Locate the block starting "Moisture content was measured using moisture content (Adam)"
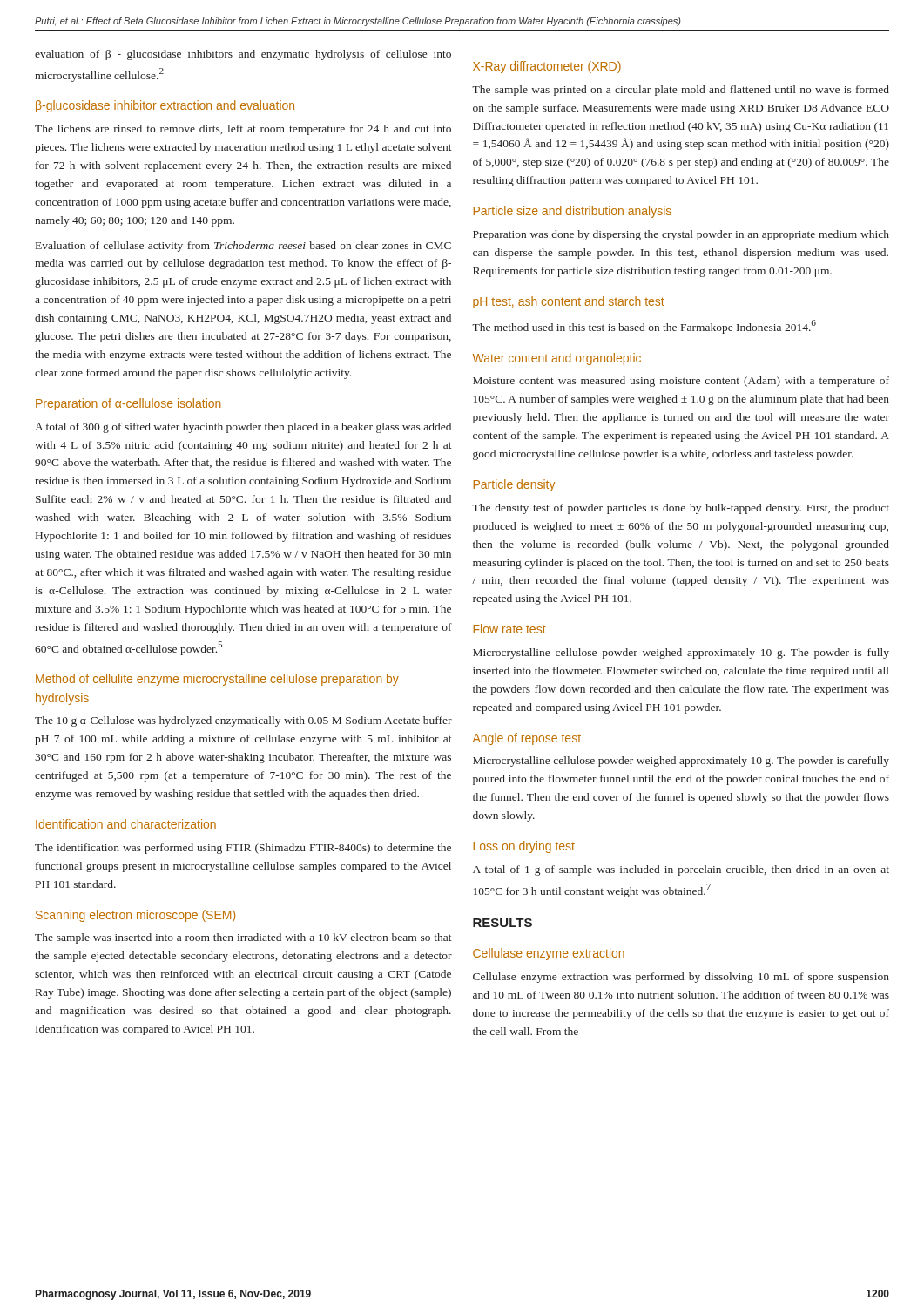 (681, 418)
